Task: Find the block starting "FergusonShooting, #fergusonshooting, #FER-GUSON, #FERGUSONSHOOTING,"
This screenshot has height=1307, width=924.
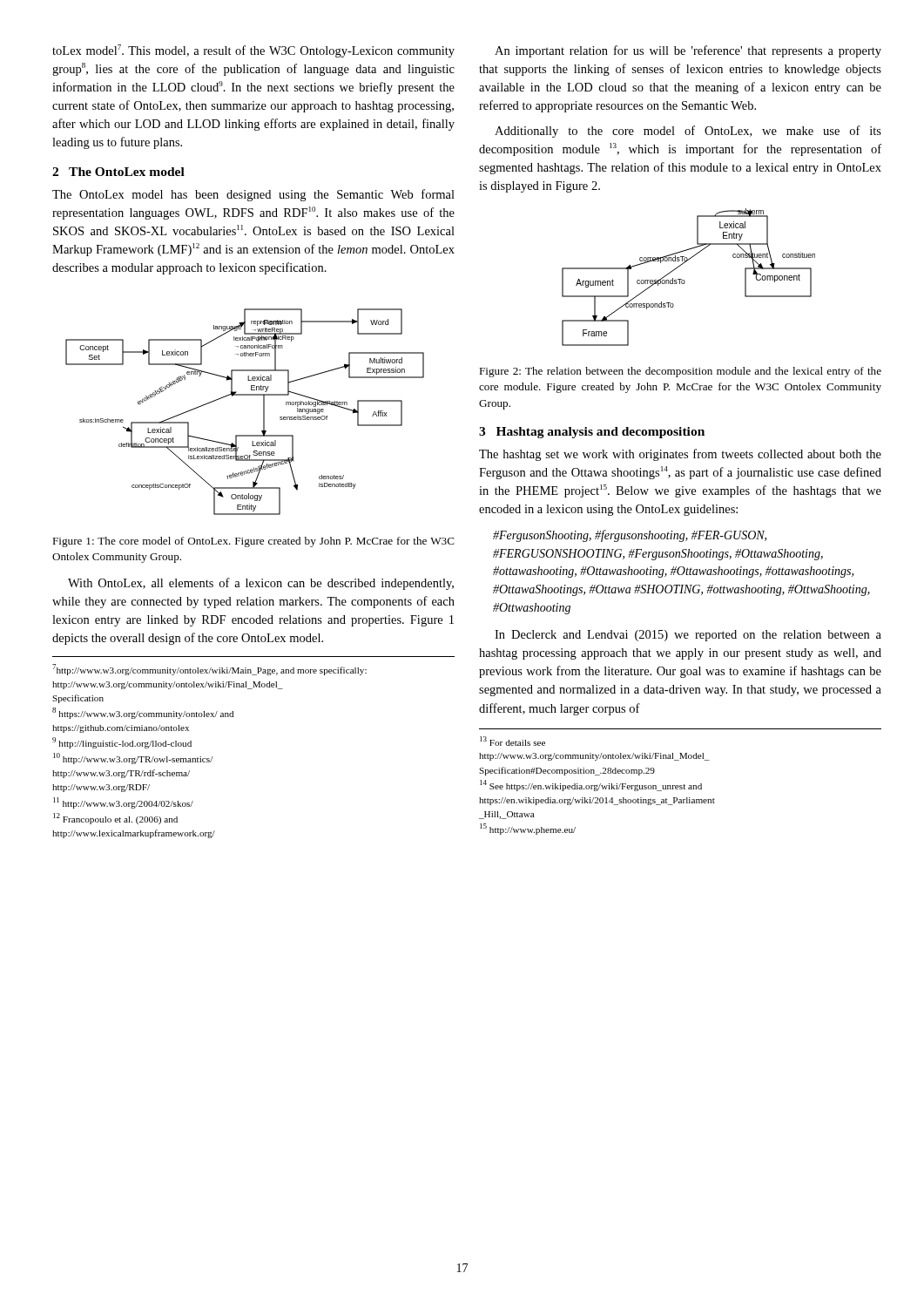Action: [682, 571]
